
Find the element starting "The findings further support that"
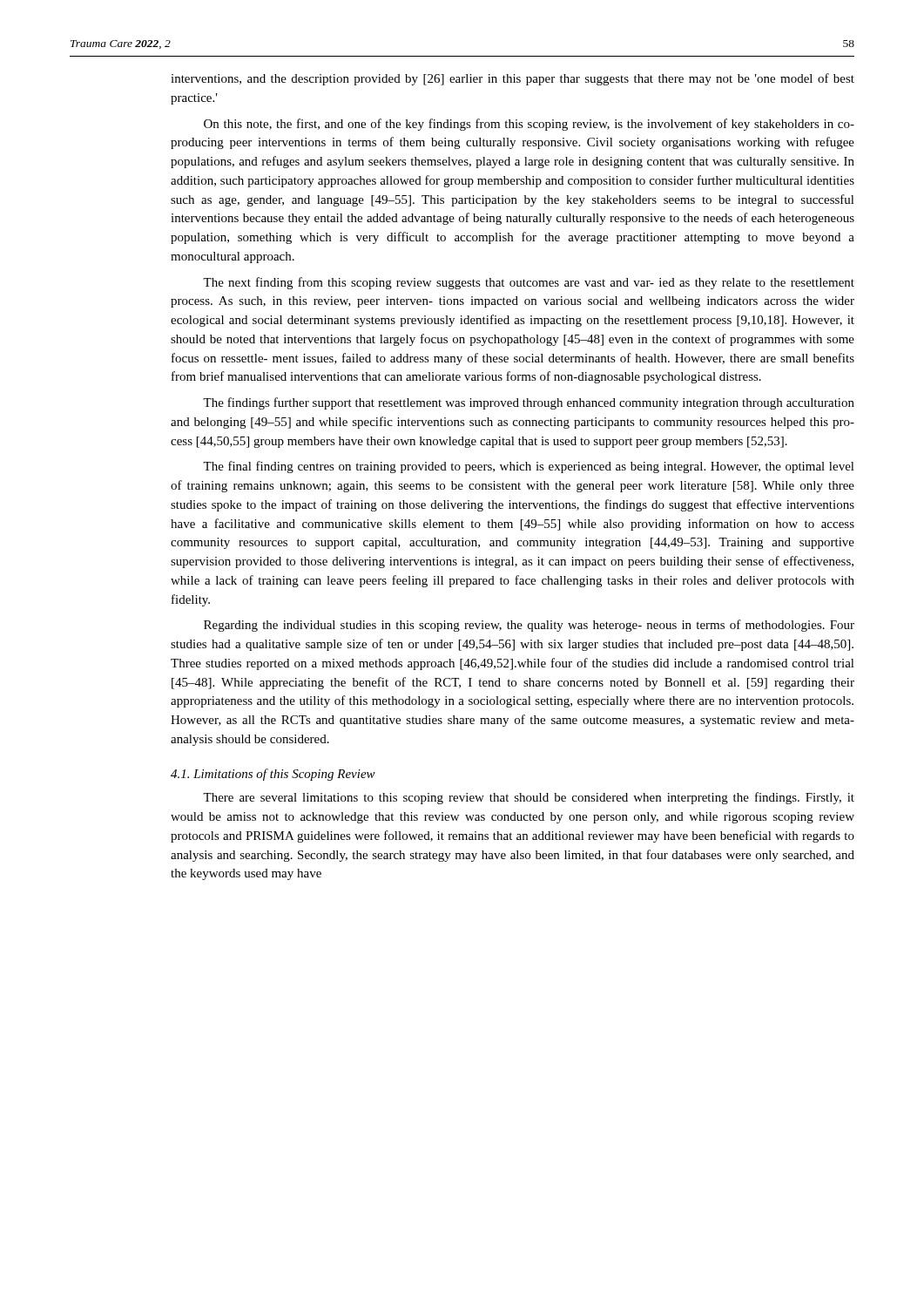pyautogui.click(x=512, y=422)
